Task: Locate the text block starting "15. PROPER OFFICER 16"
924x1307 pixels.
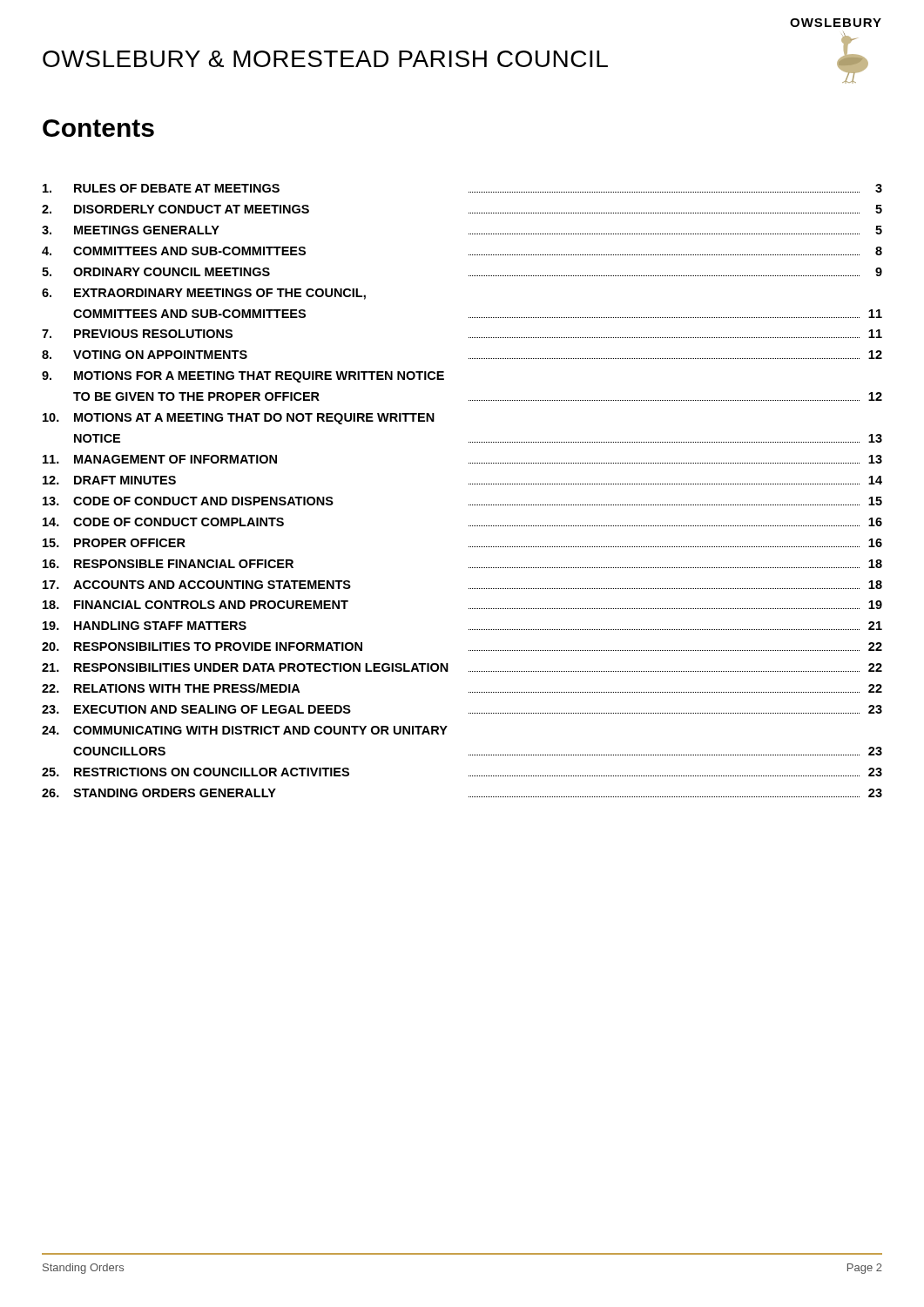Action: pos(462,543)
